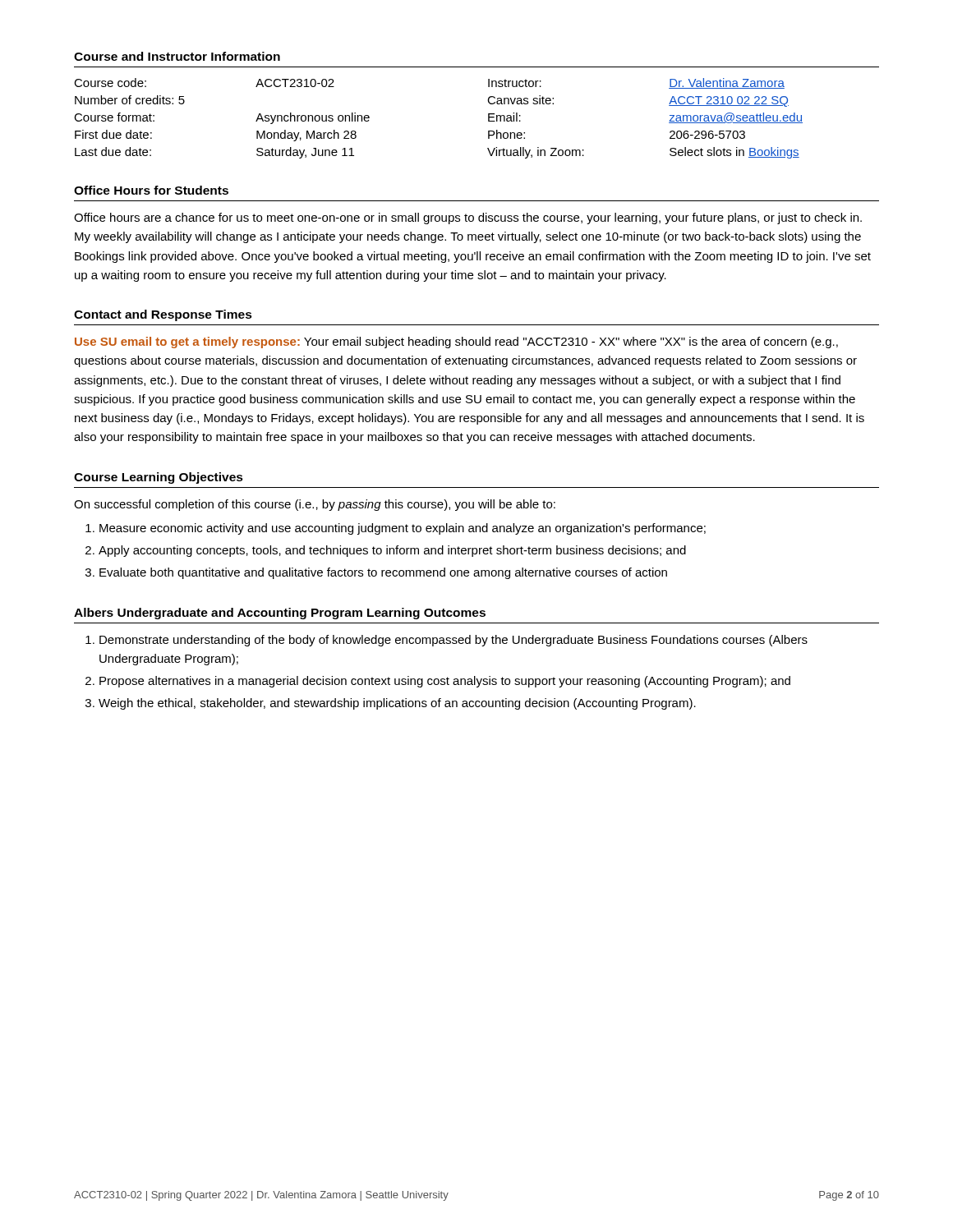Click on the text block starting "Apply accounting concepts, tools, and techniques to"
This screenshot has height=1232, width=953.
[x=392, y=550]
